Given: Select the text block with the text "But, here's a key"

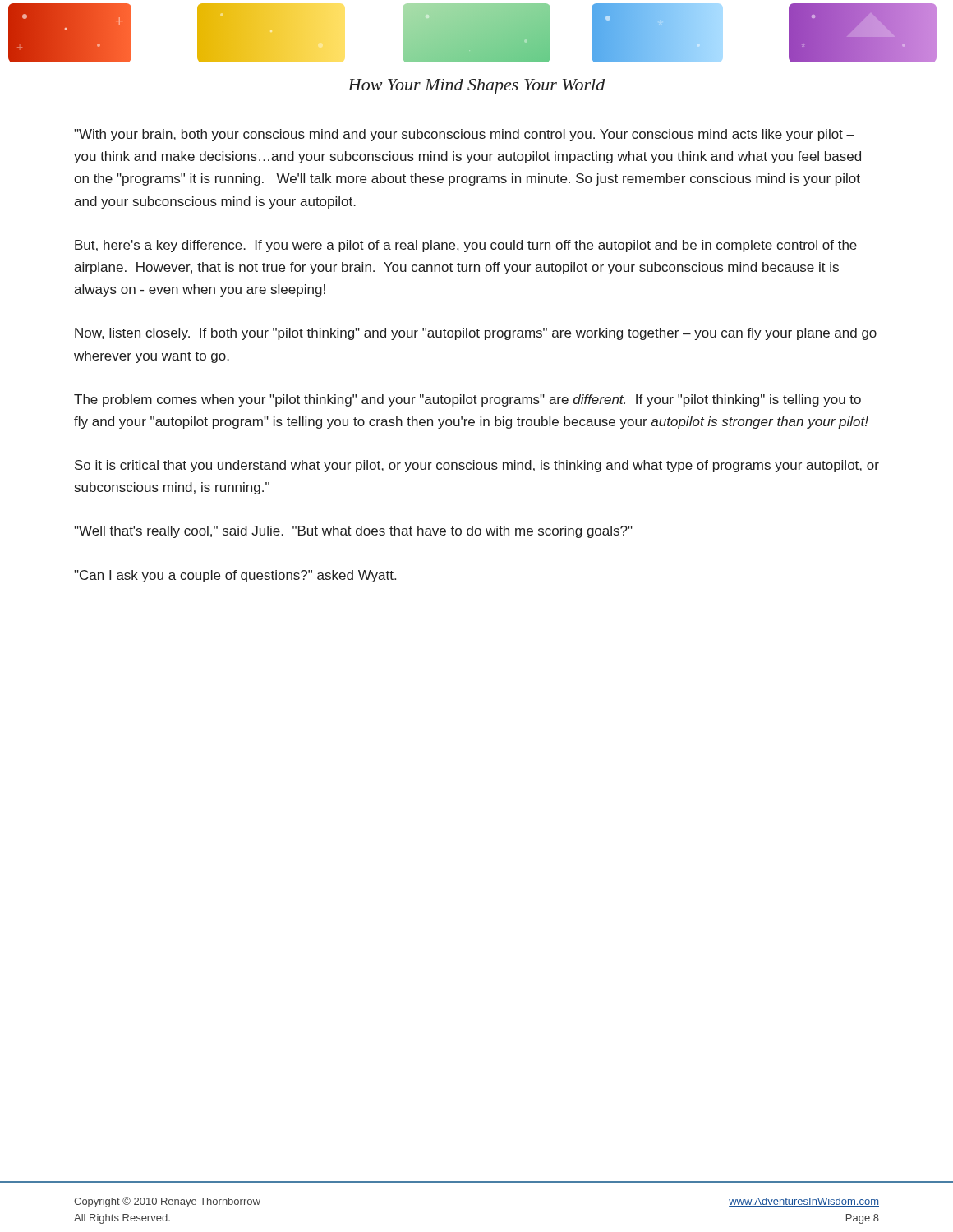Looking at the screenshot, I should point(466,267).
